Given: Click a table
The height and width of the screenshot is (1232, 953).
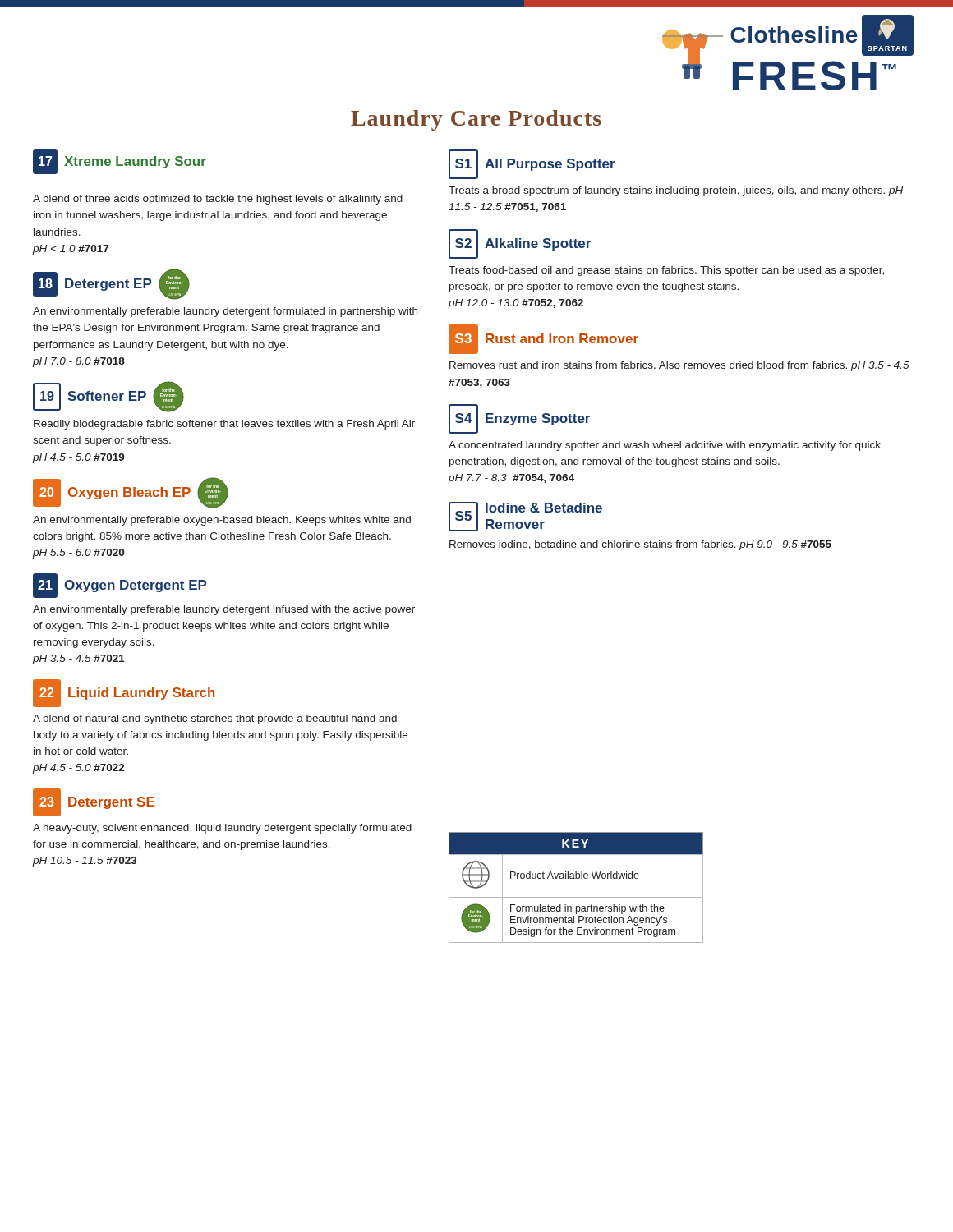Looking at the screenshot, I should click(x=684, y=887).
